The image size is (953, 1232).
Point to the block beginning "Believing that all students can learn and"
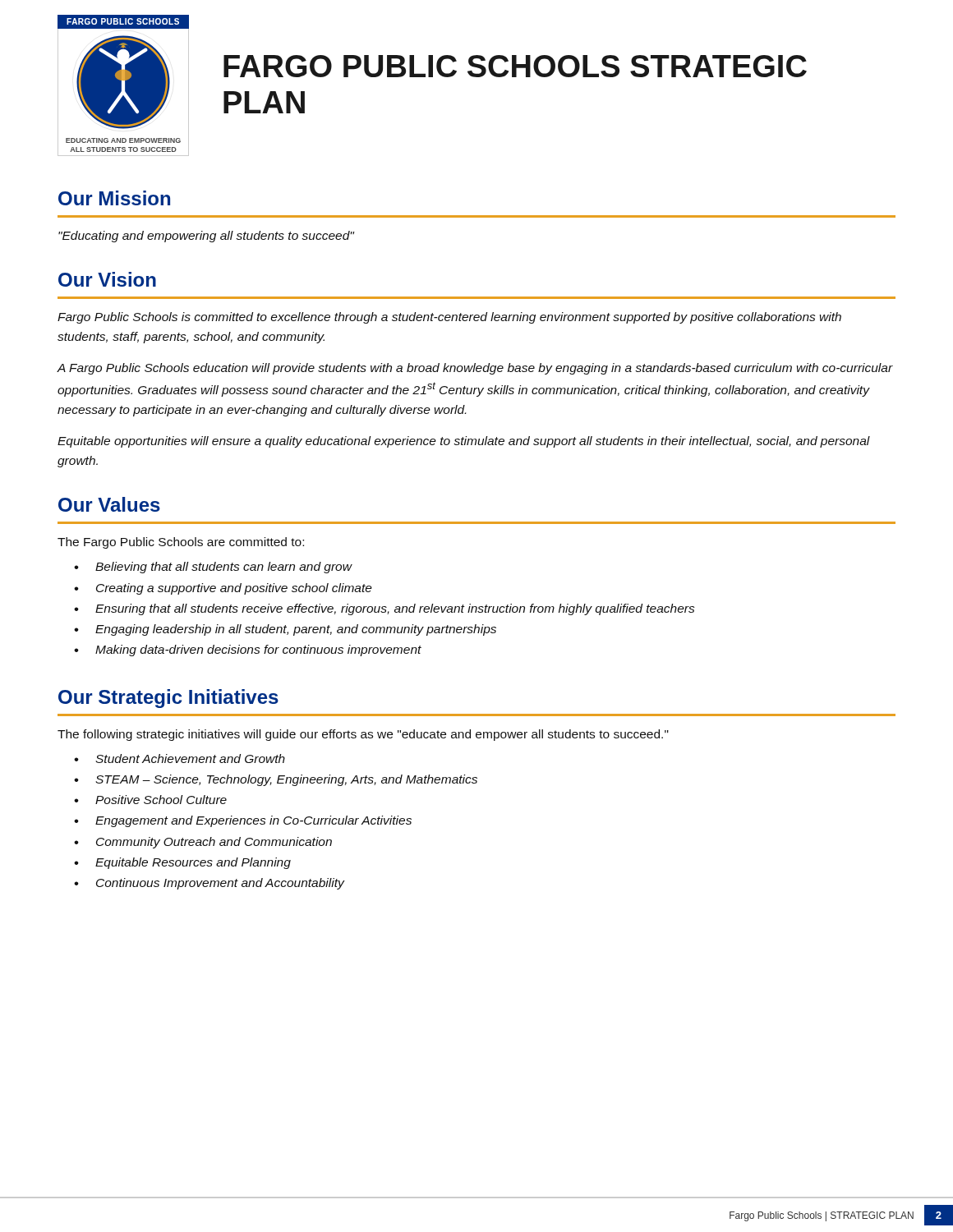pos(223,567)
